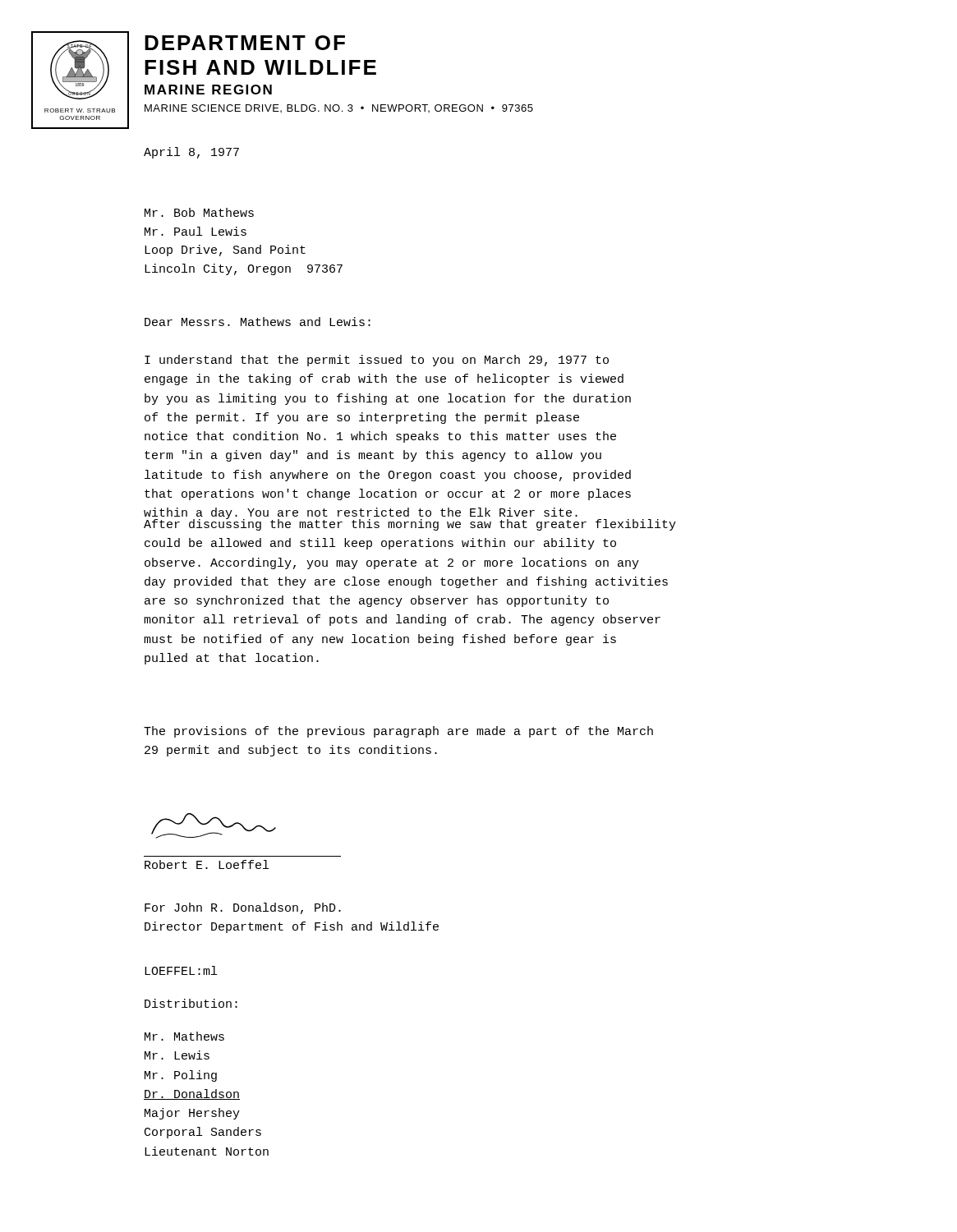The image size is (957, 1232).
Task: Locate the text "Major Hershey"
Action: click(192, 1114)
